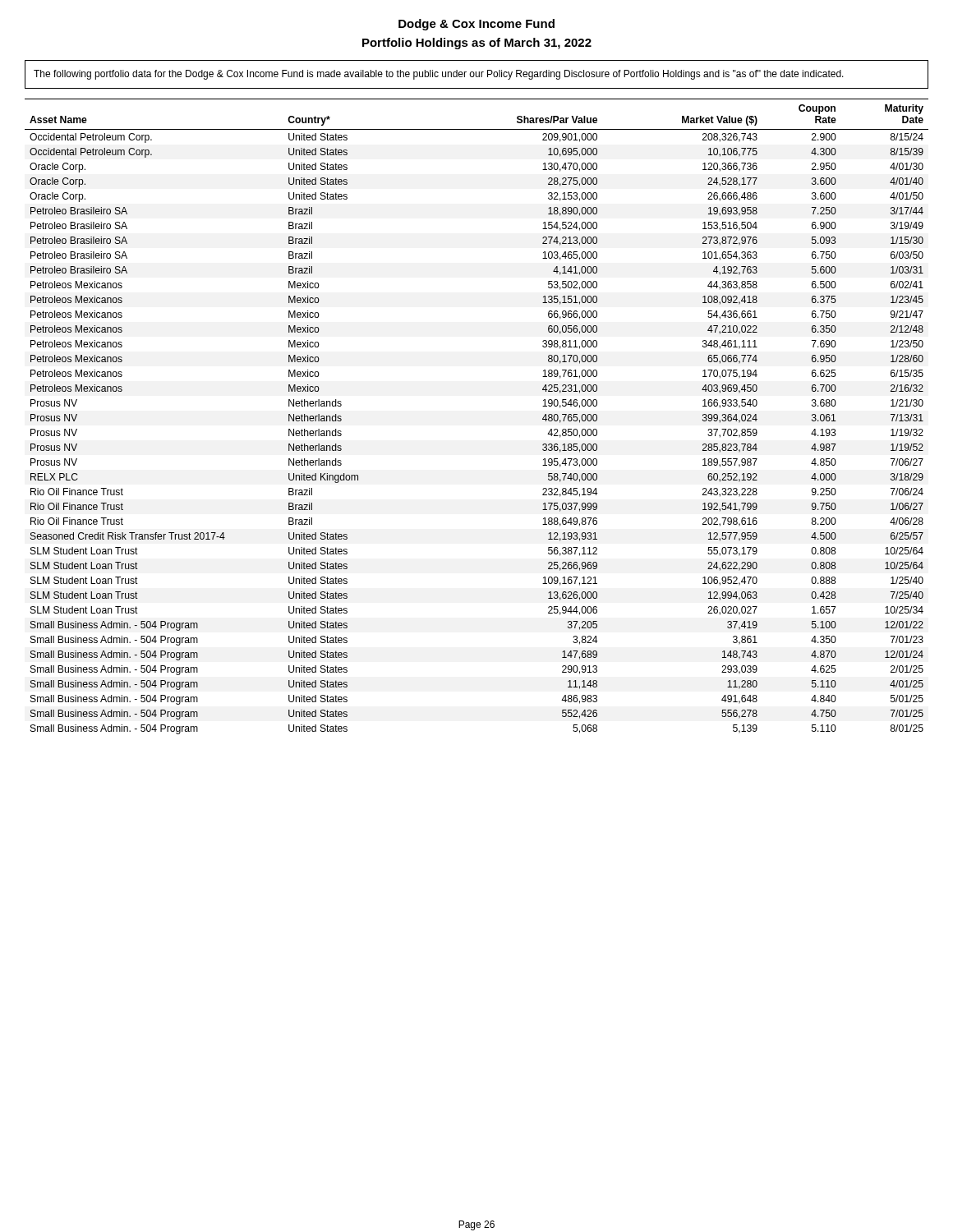Where is the passage that starts "The following portfolio data for the"?

tap(439, 74)
